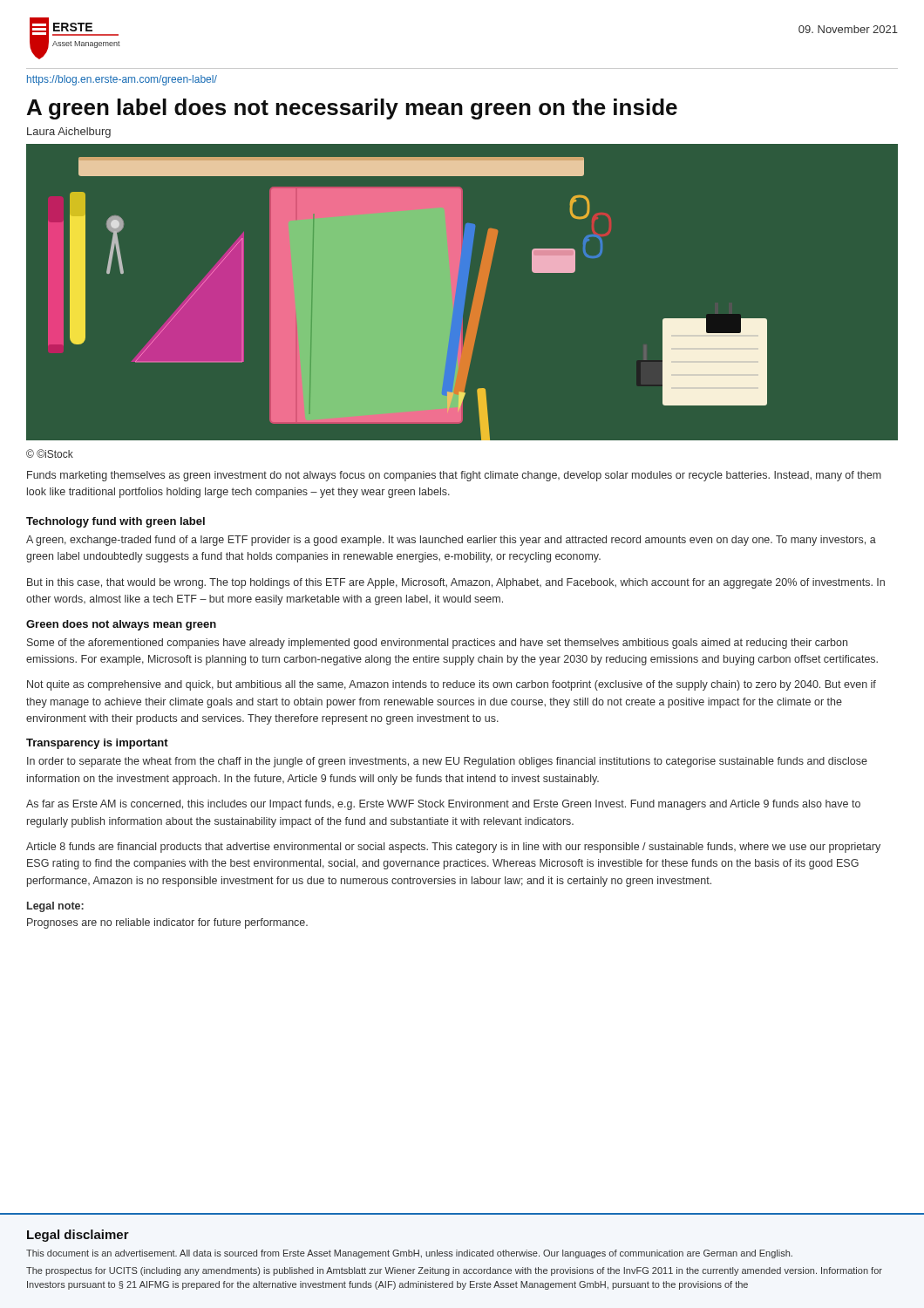The width and height of the screenshot is (924, 1308).
Task: Find the text starting "A green label does not necessarily mean"
Action: [x=462, y=108]
